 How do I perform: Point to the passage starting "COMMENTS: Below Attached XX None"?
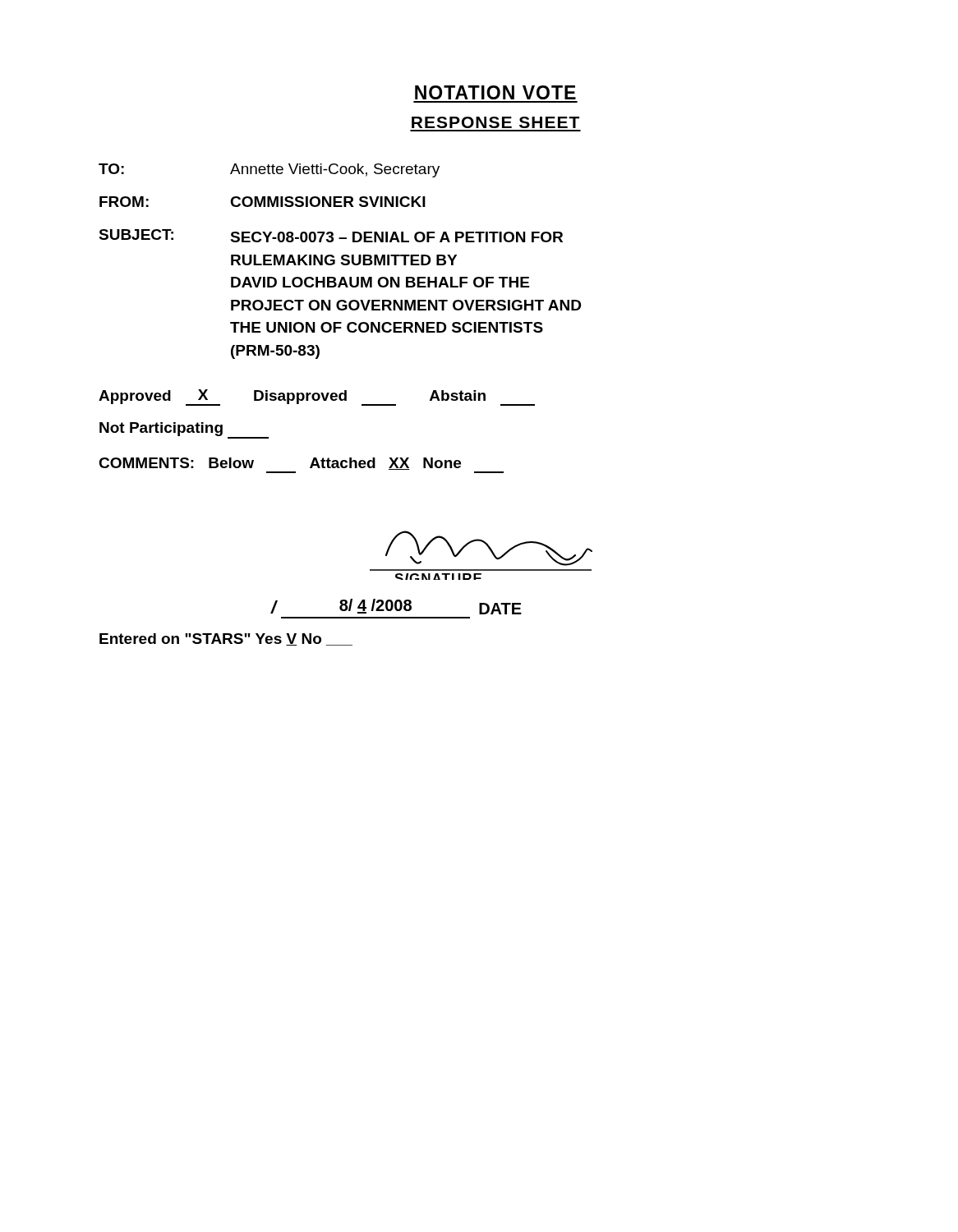point(301,463)
